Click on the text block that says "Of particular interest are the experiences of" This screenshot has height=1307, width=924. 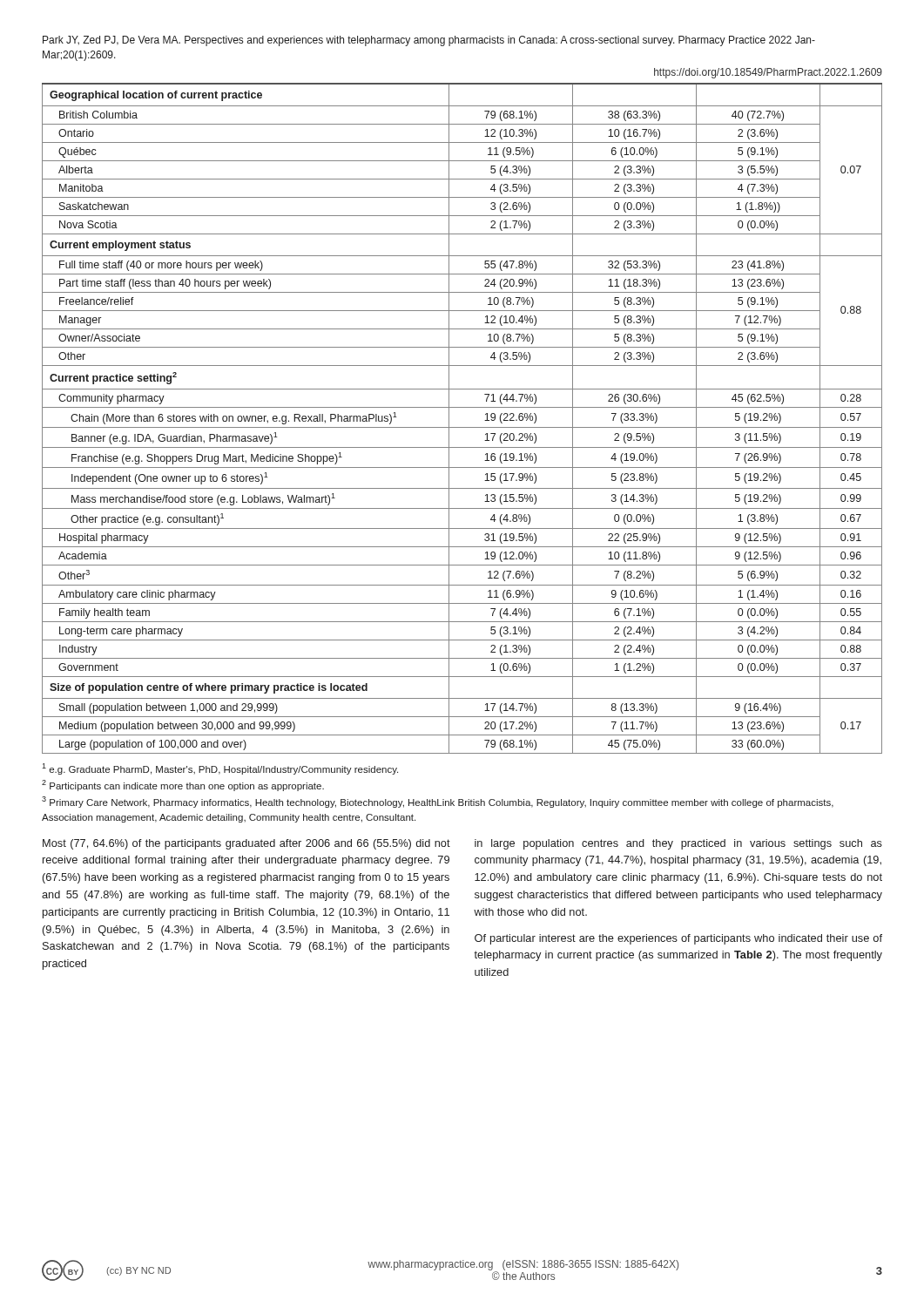coord(678,955)
